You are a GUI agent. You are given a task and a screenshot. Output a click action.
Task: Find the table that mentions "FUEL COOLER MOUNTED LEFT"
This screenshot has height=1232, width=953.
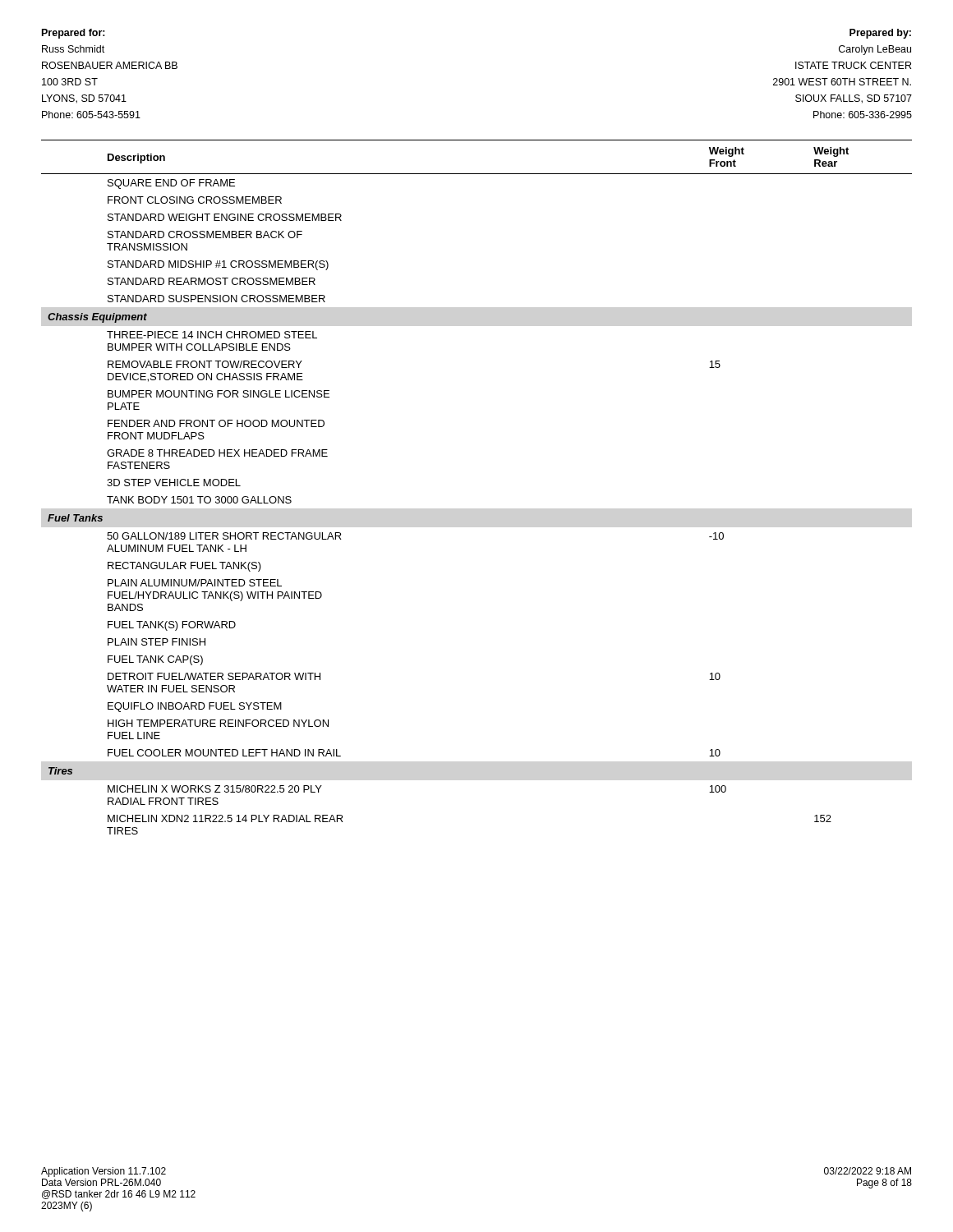(x=476, y=489)
